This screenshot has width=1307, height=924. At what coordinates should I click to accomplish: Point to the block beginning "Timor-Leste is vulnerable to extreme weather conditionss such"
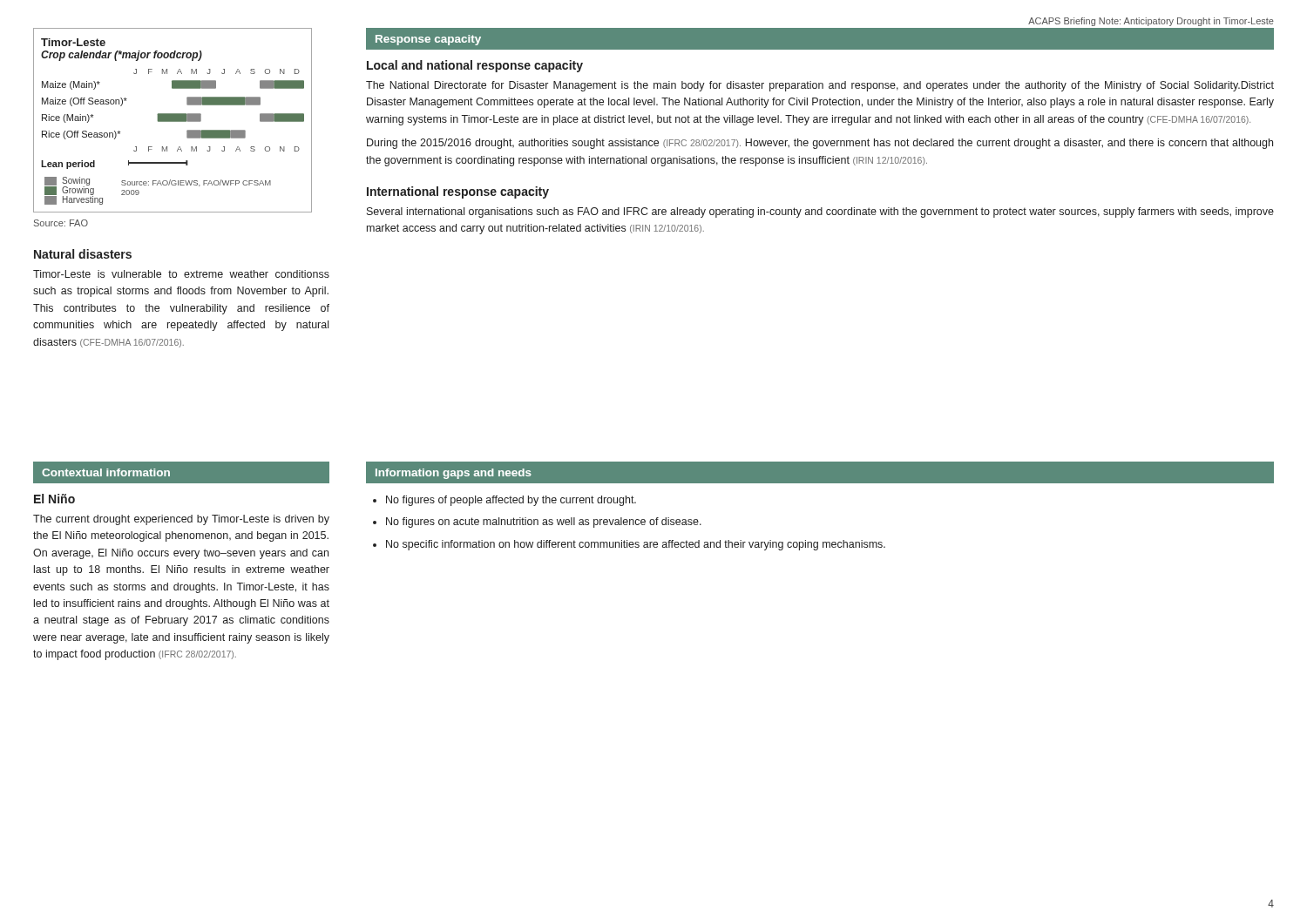(x=181, y=308)
